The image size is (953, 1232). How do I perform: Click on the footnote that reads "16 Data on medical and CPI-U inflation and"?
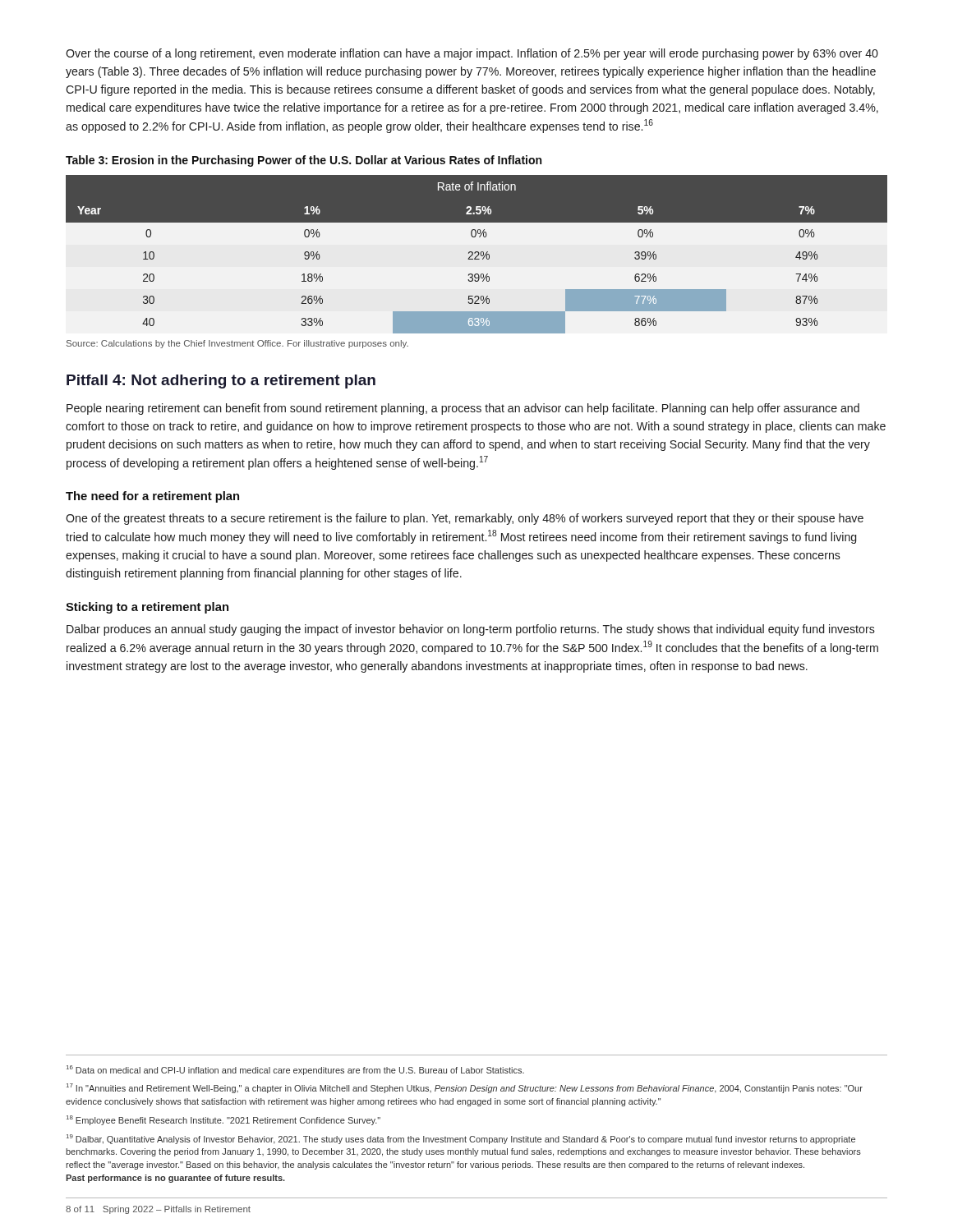click(295, 1069)
